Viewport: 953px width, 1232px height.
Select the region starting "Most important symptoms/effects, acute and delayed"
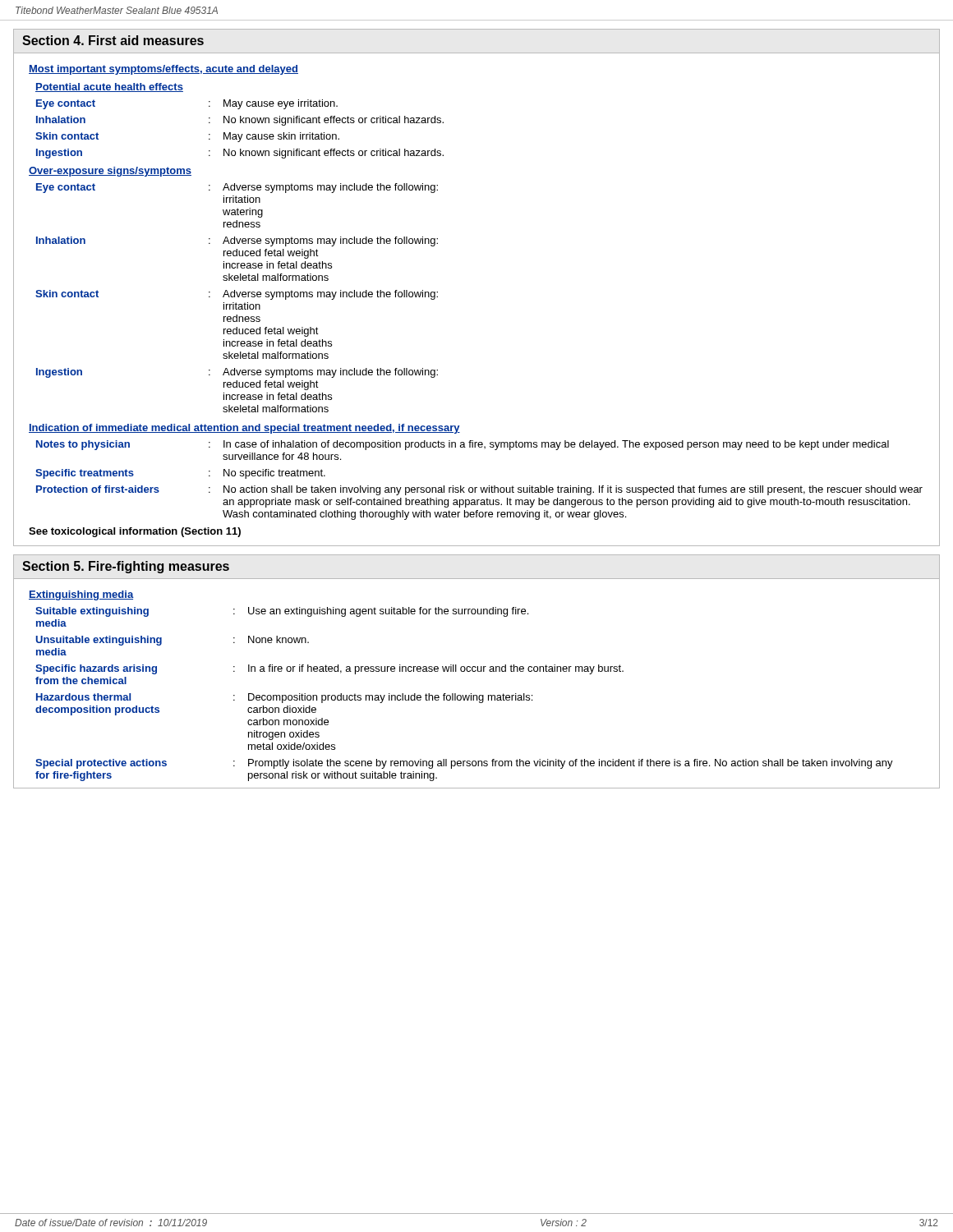tap(163, 69)
